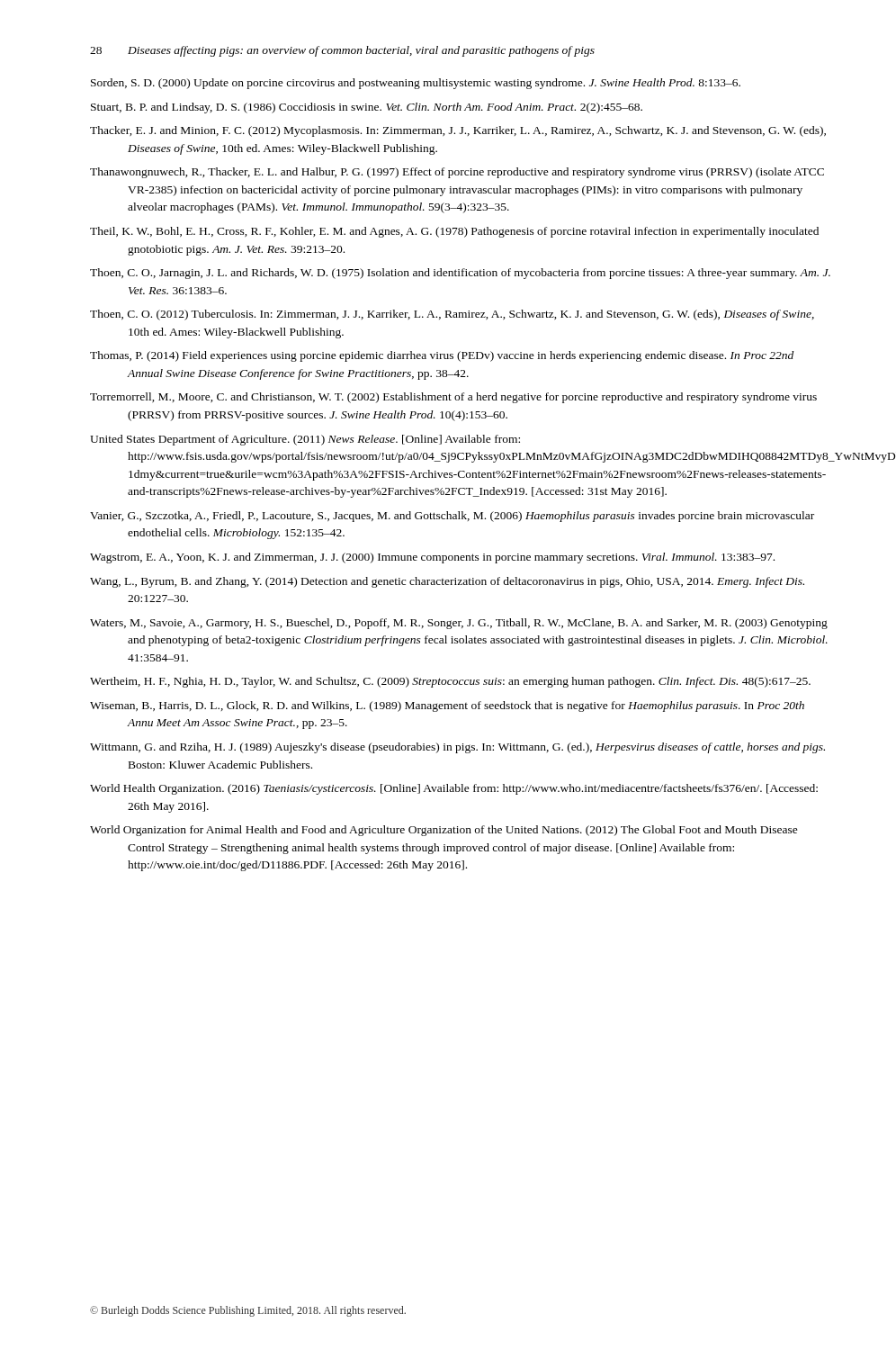Locate the region starting "Thoen, C. O., Jarnagin, J."
The height and width of the screenshot is (1350, 896).
tap(461, 281)
